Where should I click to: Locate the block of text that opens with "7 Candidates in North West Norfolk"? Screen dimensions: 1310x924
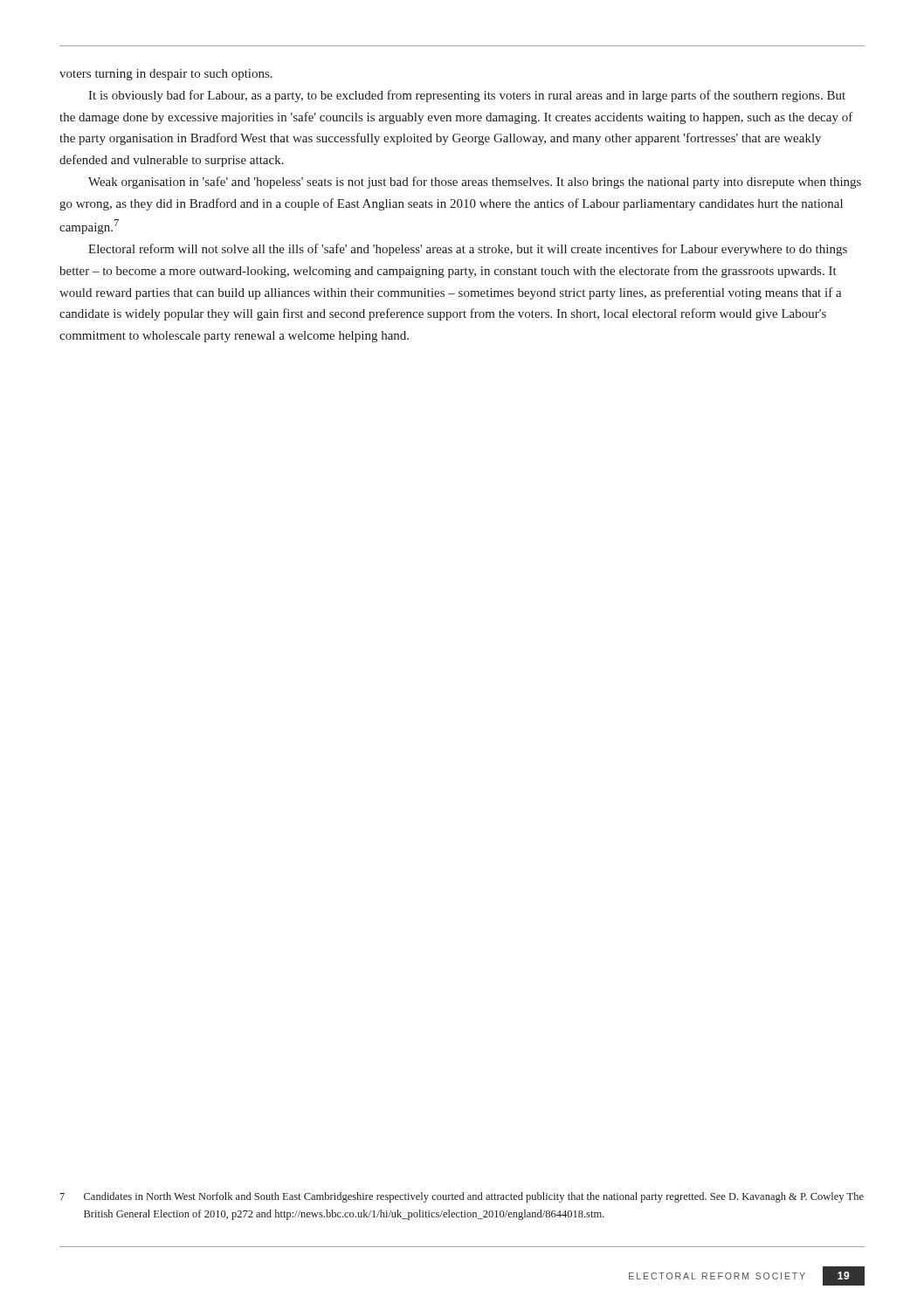462,1206
